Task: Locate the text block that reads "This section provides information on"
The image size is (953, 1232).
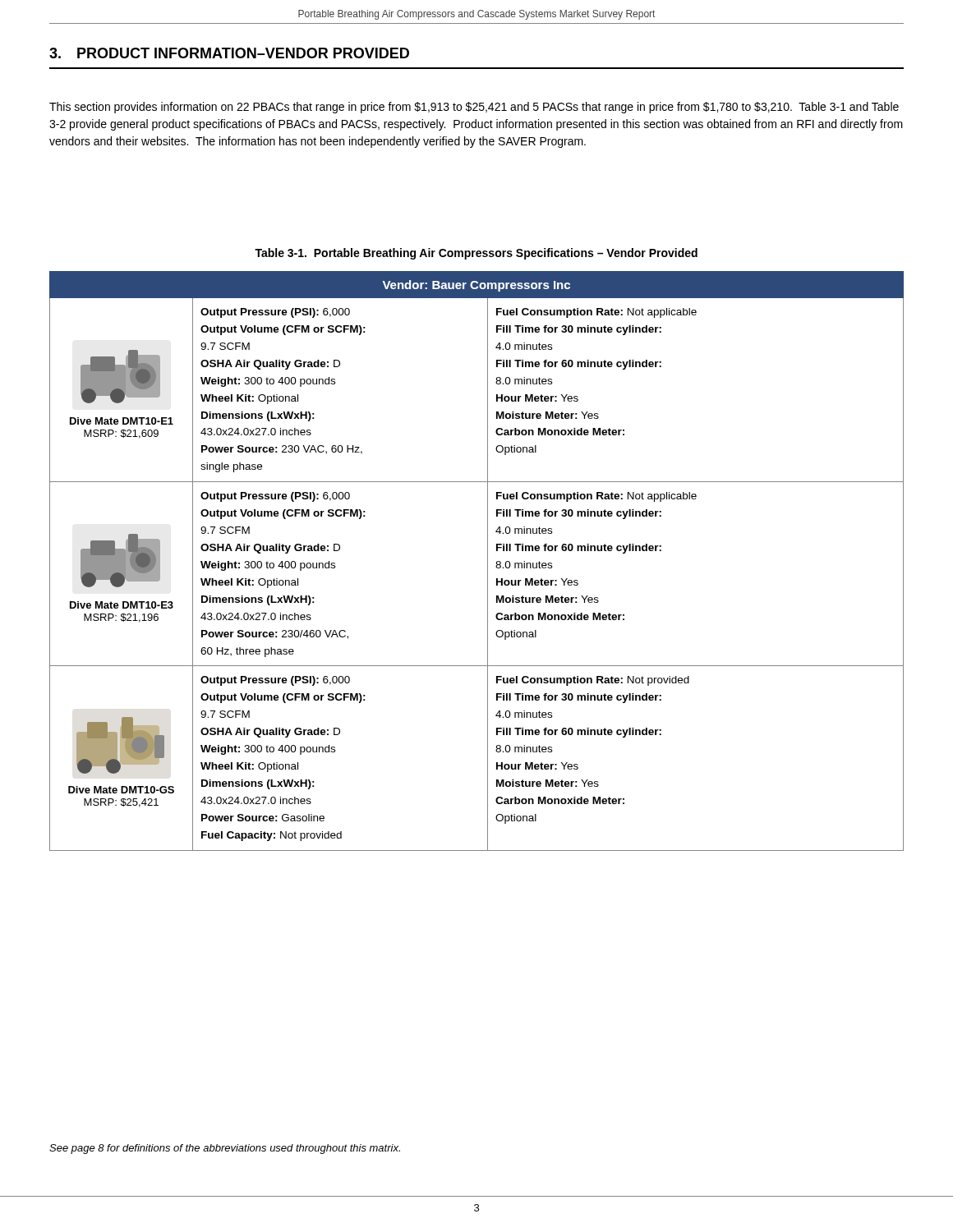Action: pyautogui.click(x=476, y=124)
